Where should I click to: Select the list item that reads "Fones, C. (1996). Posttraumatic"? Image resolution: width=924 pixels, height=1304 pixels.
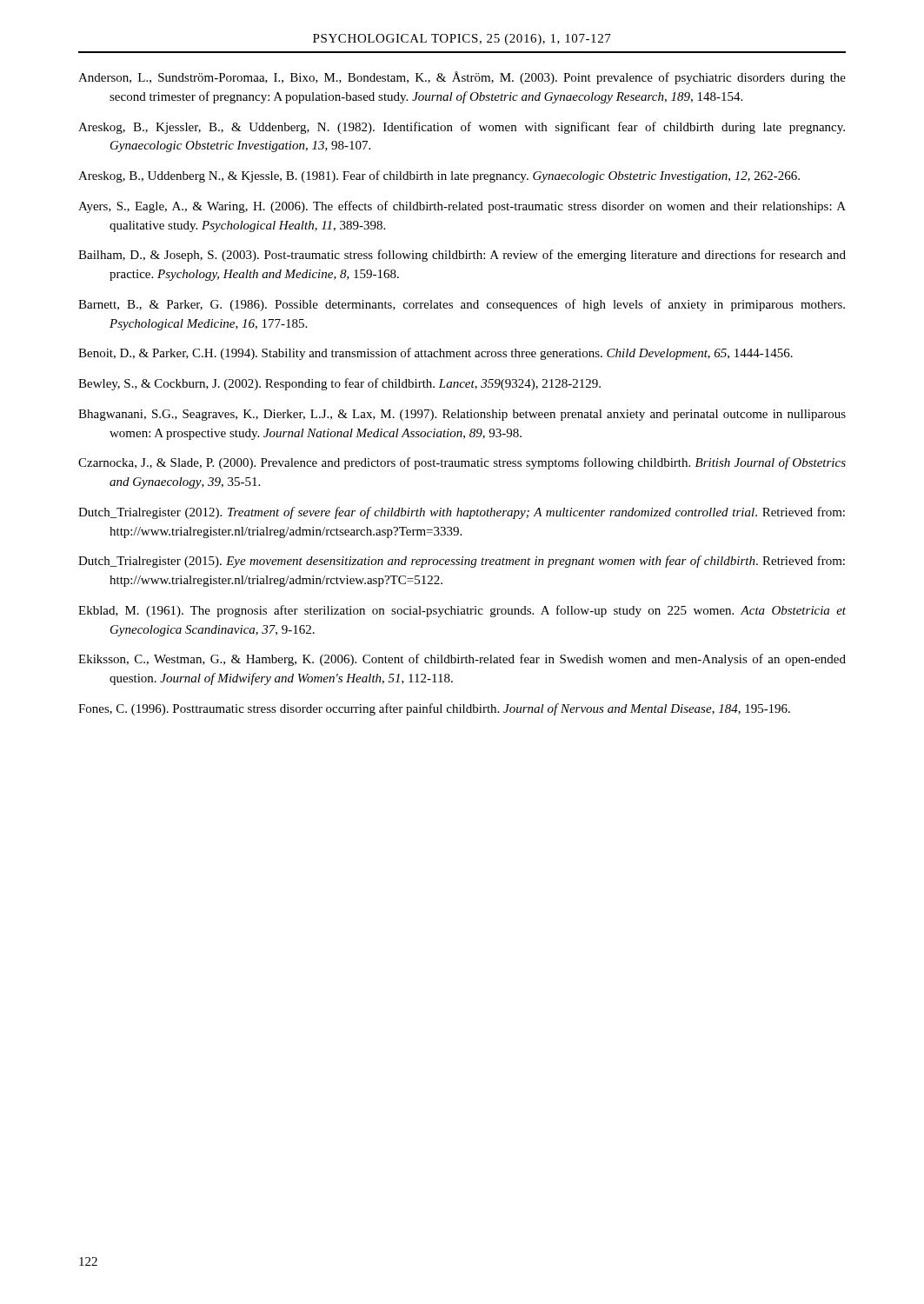pos(435,709)
